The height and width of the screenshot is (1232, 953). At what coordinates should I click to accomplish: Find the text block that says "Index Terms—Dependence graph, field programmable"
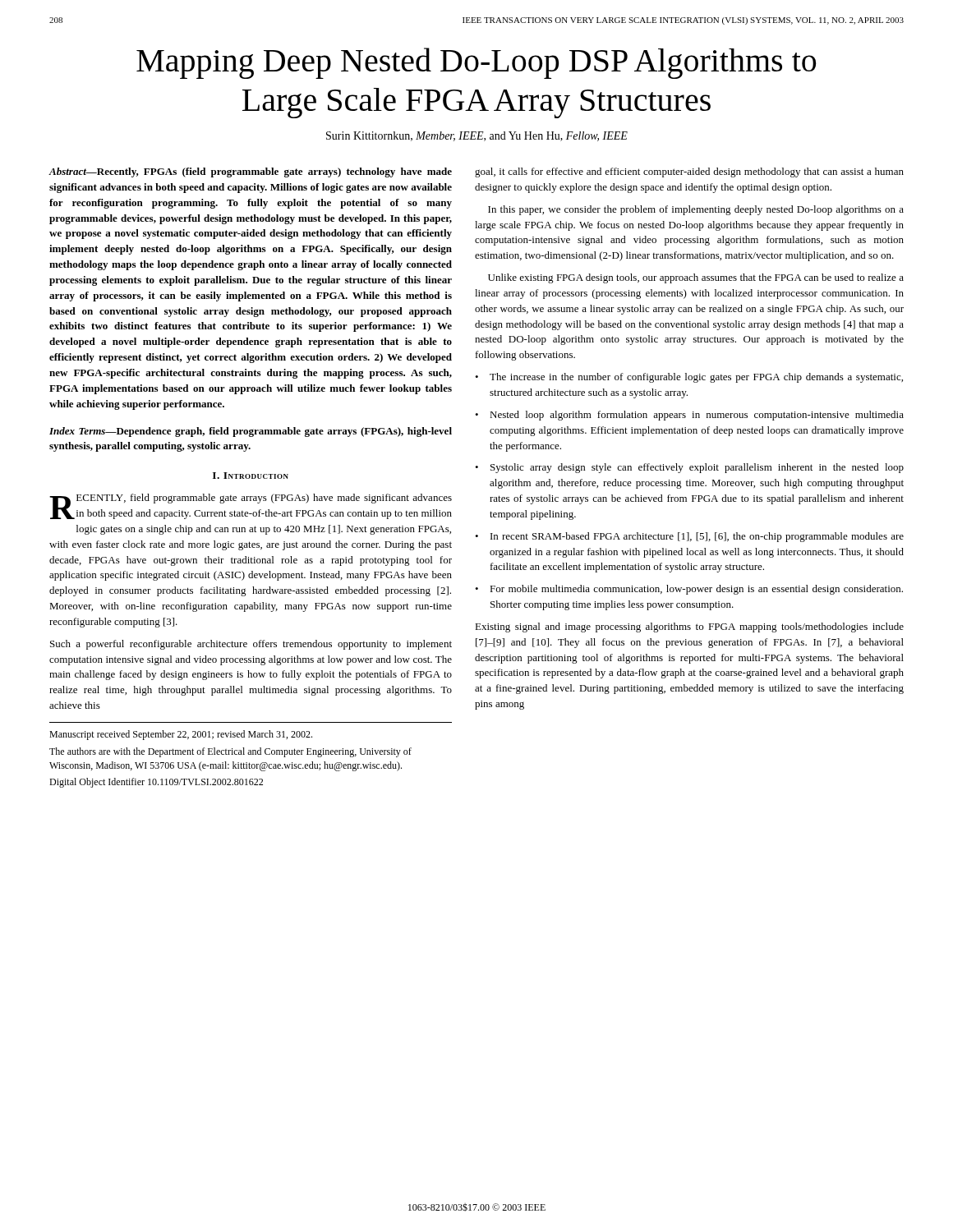point(251,439)
